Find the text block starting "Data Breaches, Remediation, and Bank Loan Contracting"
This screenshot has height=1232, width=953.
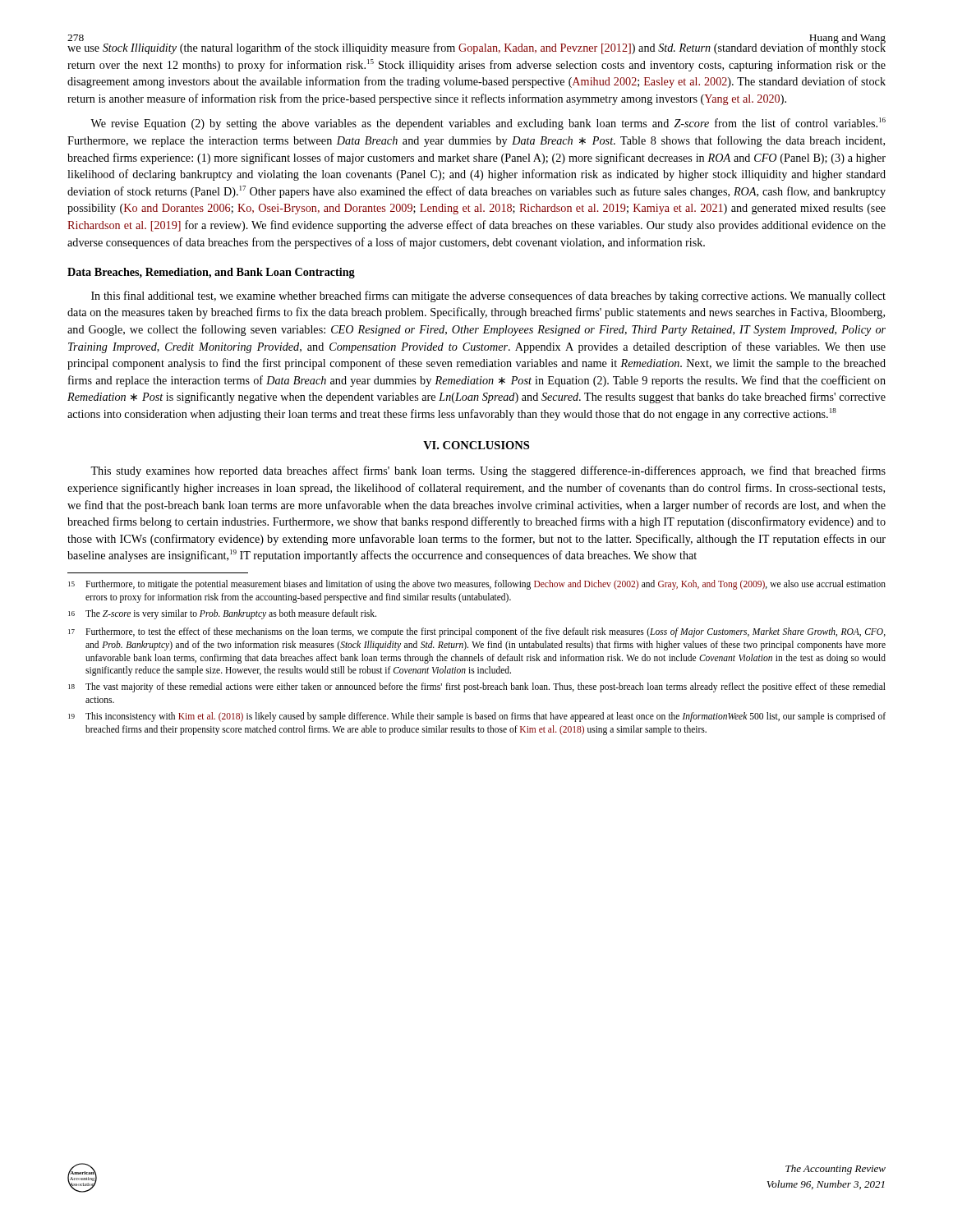pos(211,272)
